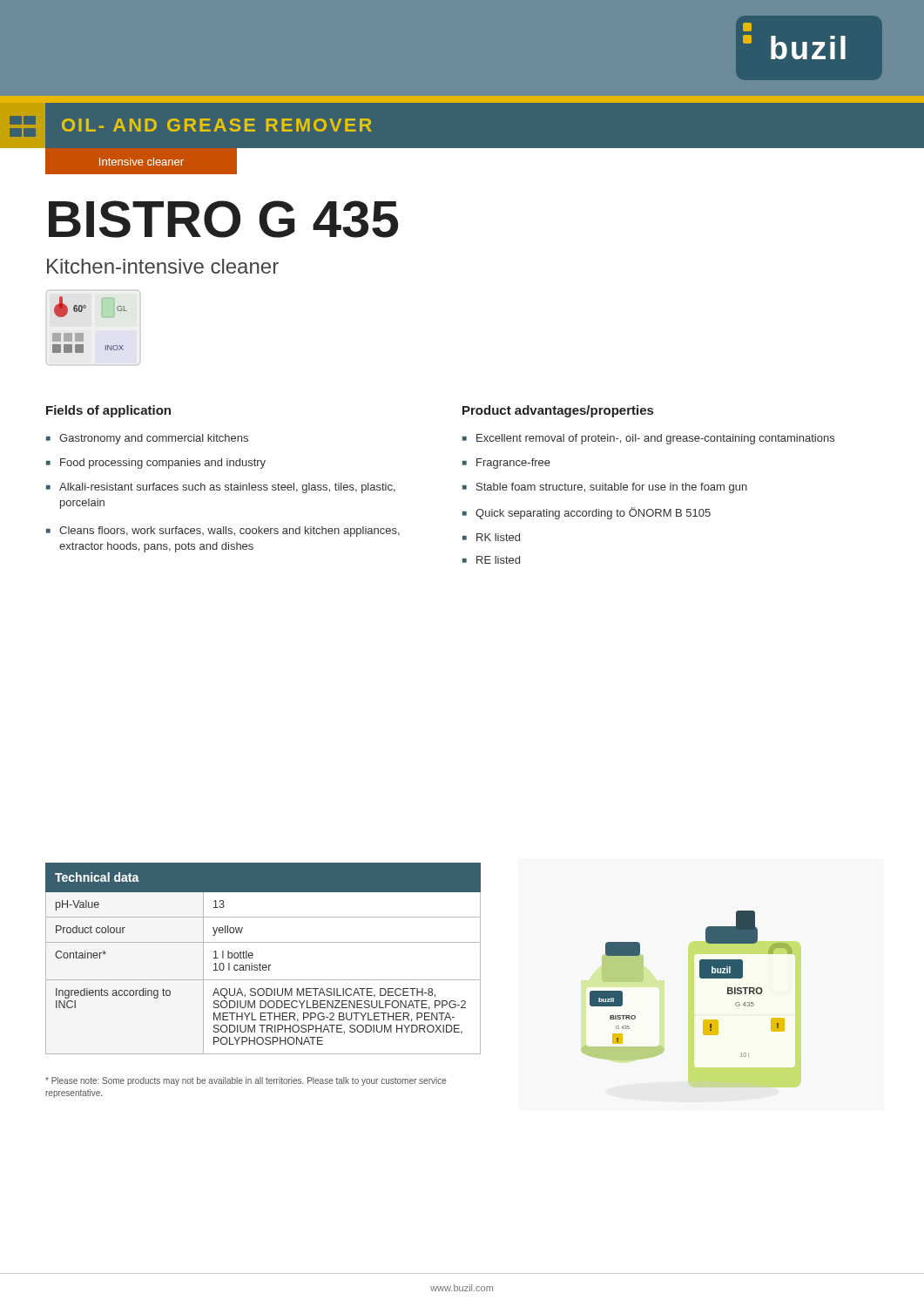
Task: Find "■ Gastronomy and commercial kitchens" on this page
Action: tap(147, 438)
